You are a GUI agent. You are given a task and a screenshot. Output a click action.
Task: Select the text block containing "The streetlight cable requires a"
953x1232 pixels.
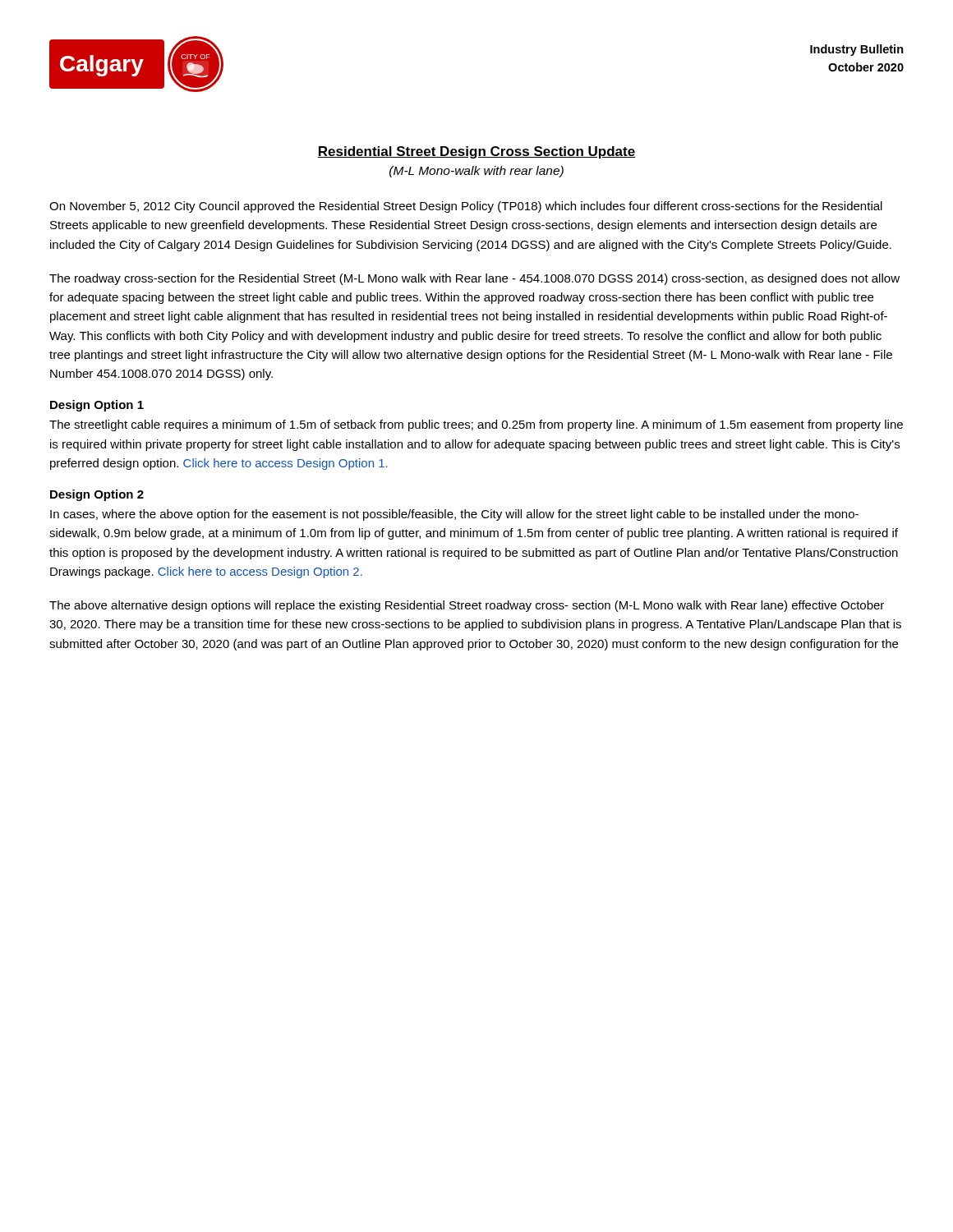click(476, 444)
